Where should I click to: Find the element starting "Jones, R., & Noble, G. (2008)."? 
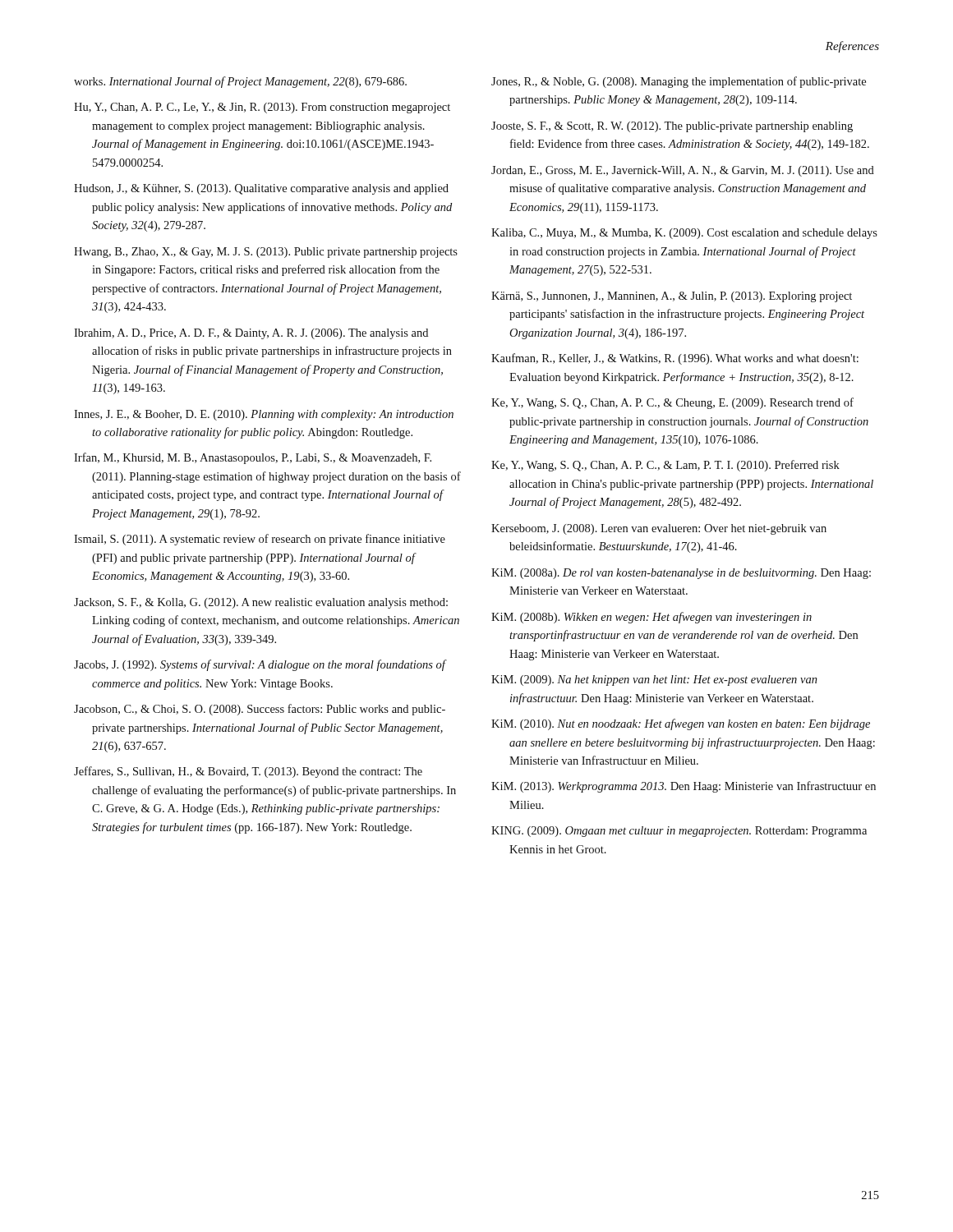[679, 91]
